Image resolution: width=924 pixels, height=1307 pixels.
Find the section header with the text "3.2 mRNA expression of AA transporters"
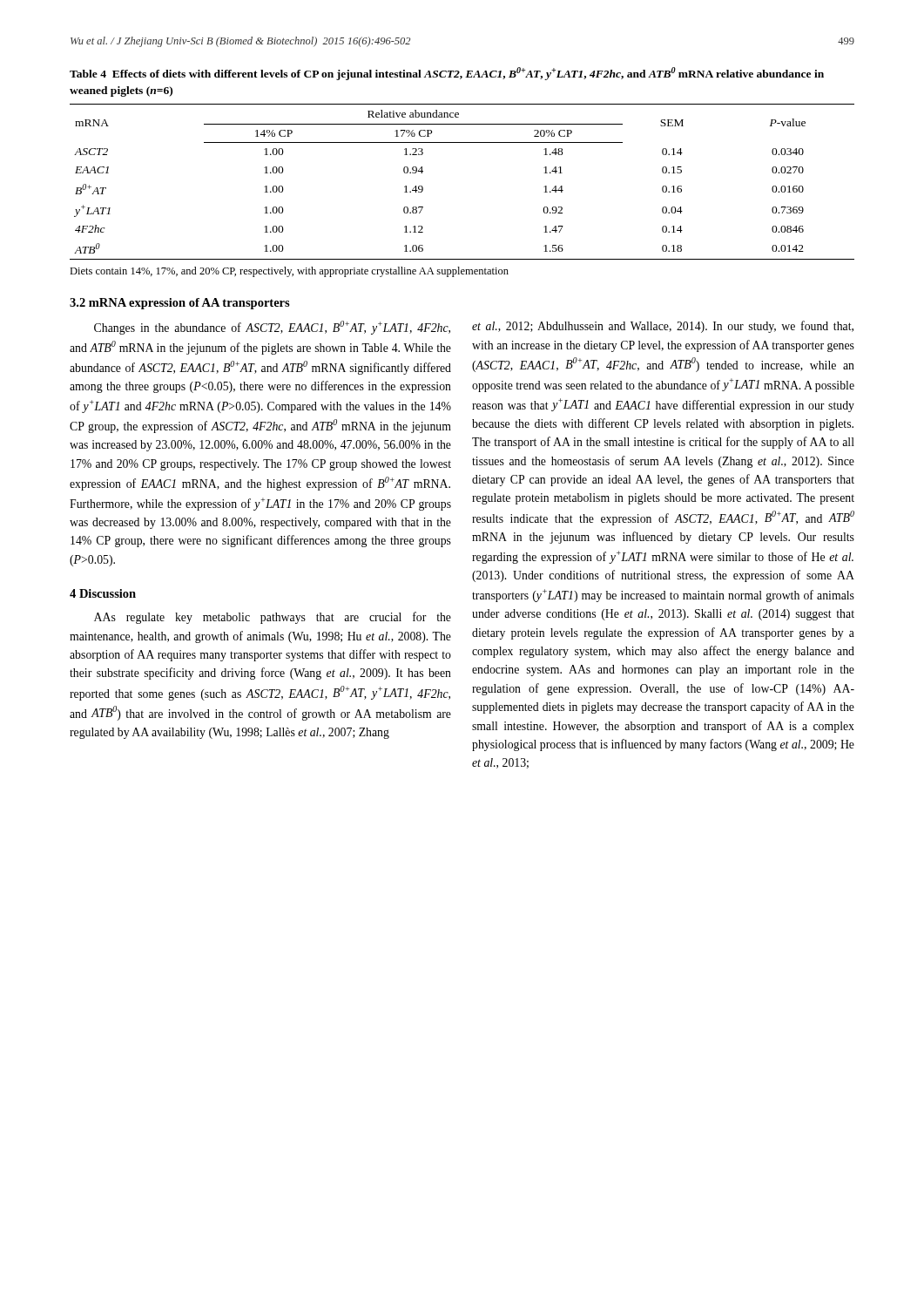(x=180, y=303)
